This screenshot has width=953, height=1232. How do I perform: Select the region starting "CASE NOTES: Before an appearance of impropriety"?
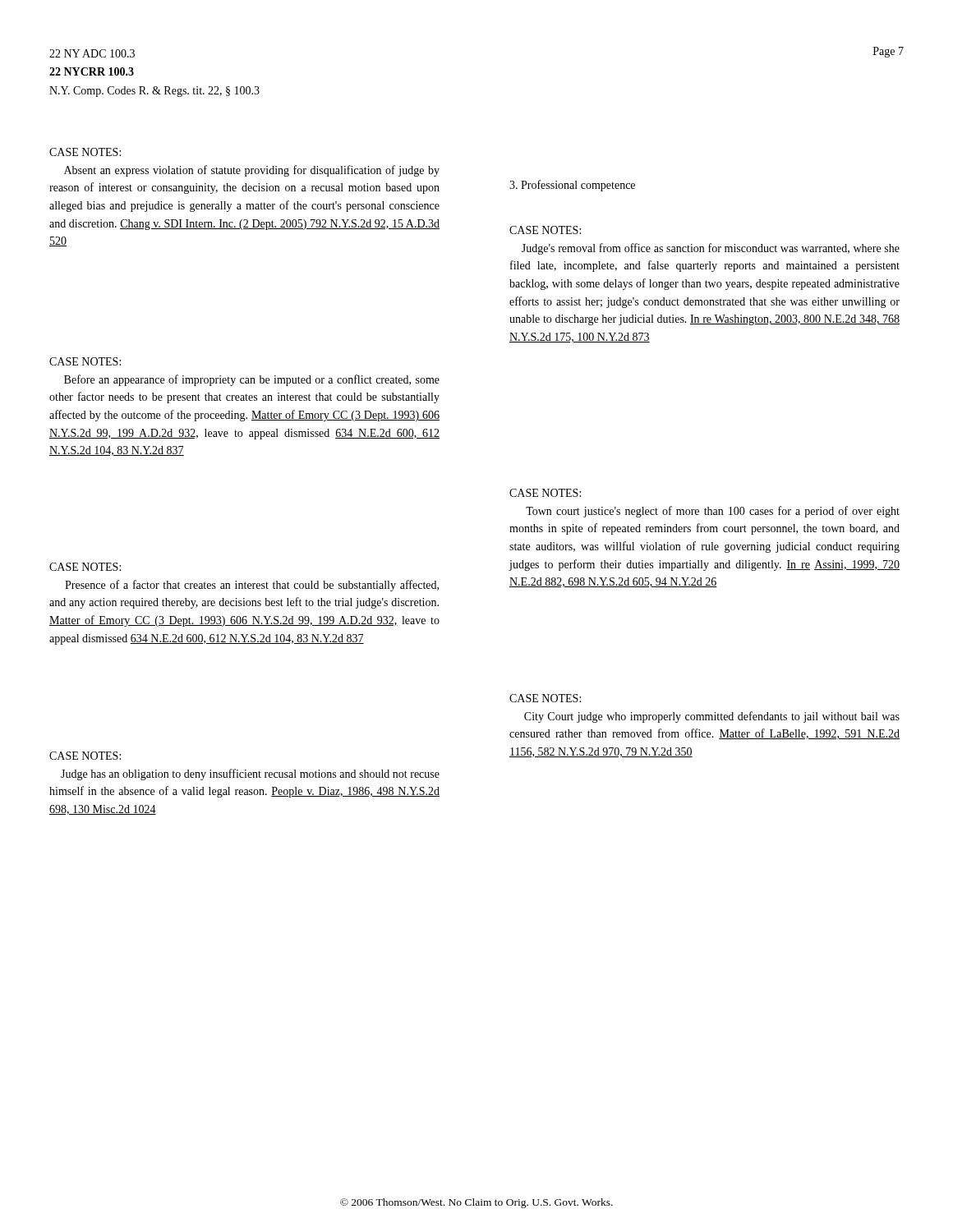click(244, 406)
